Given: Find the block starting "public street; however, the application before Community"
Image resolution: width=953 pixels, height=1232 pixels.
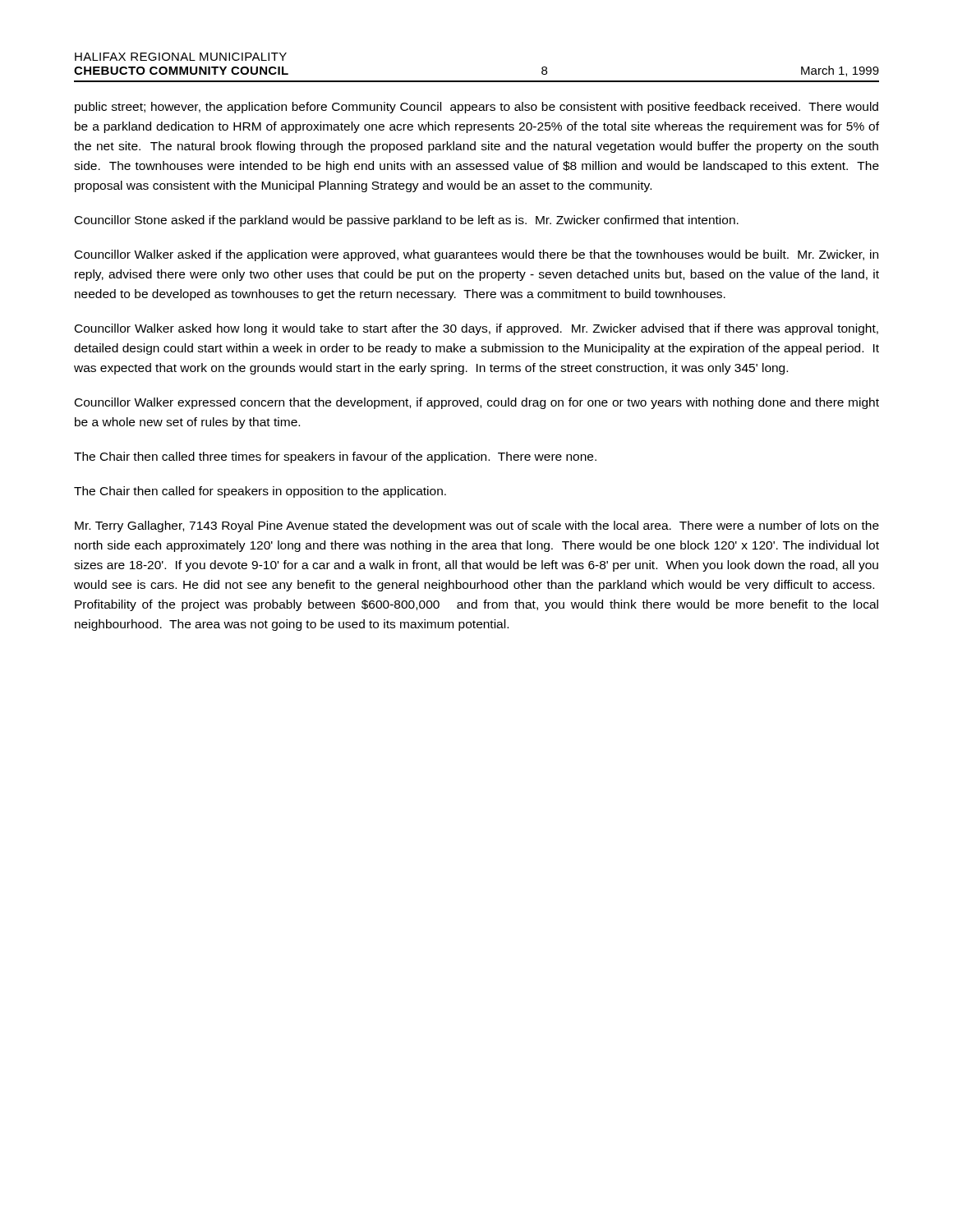Looking at the screenshot, I should (476, 146).
